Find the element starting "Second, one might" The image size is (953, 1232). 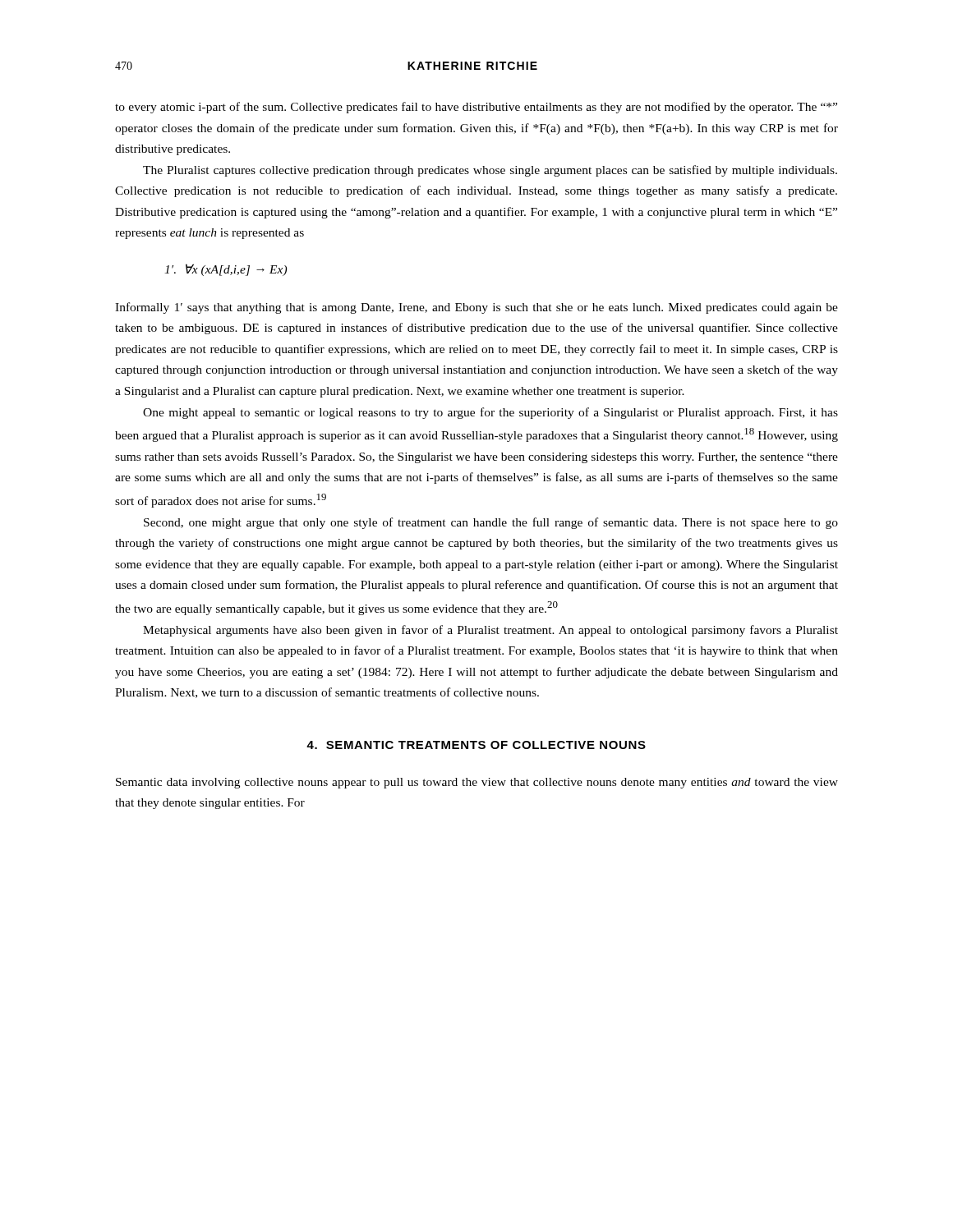pyautogui.click(x=476, y=565)
